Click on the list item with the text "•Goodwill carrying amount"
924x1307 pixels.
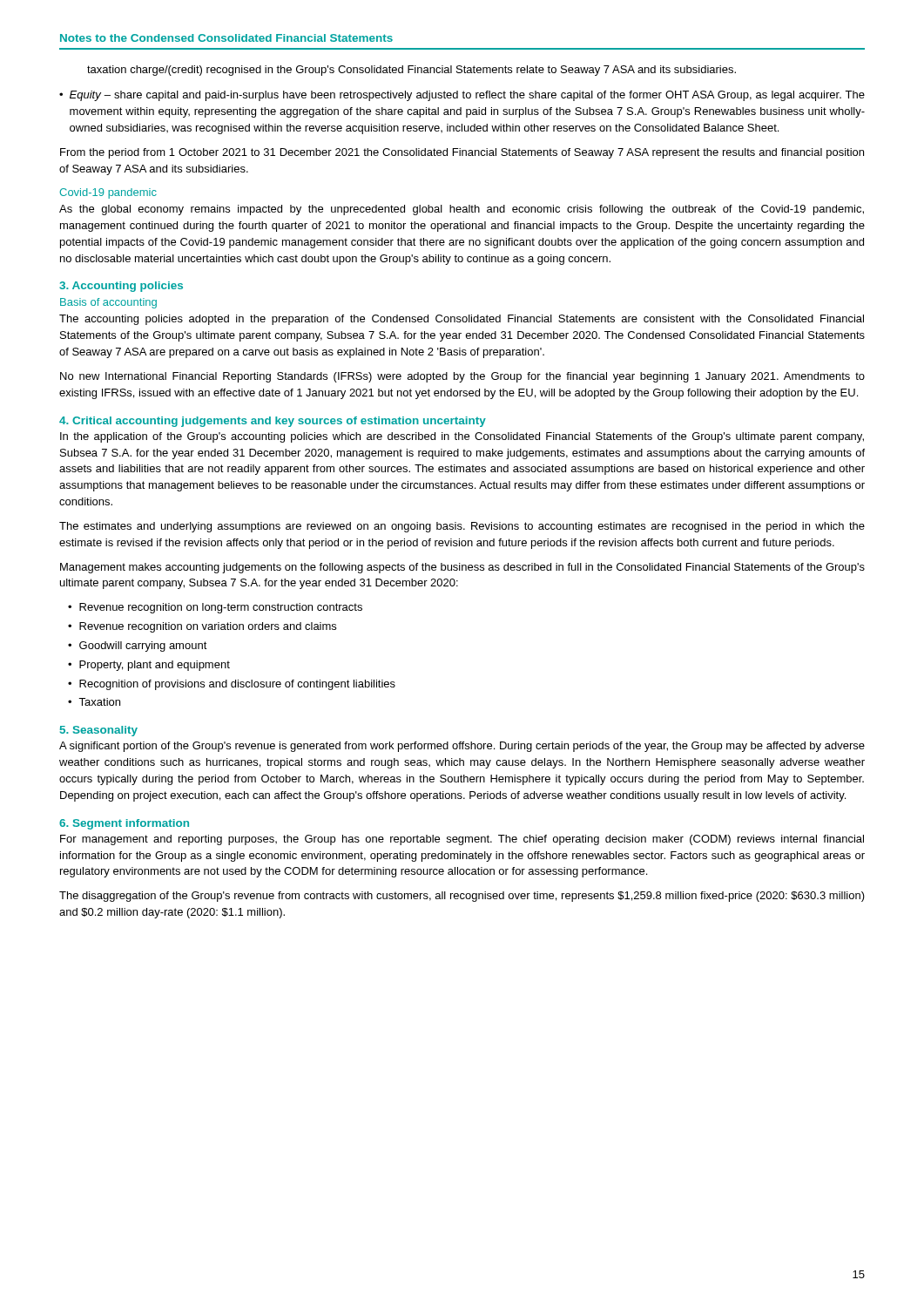click(137, 646)
